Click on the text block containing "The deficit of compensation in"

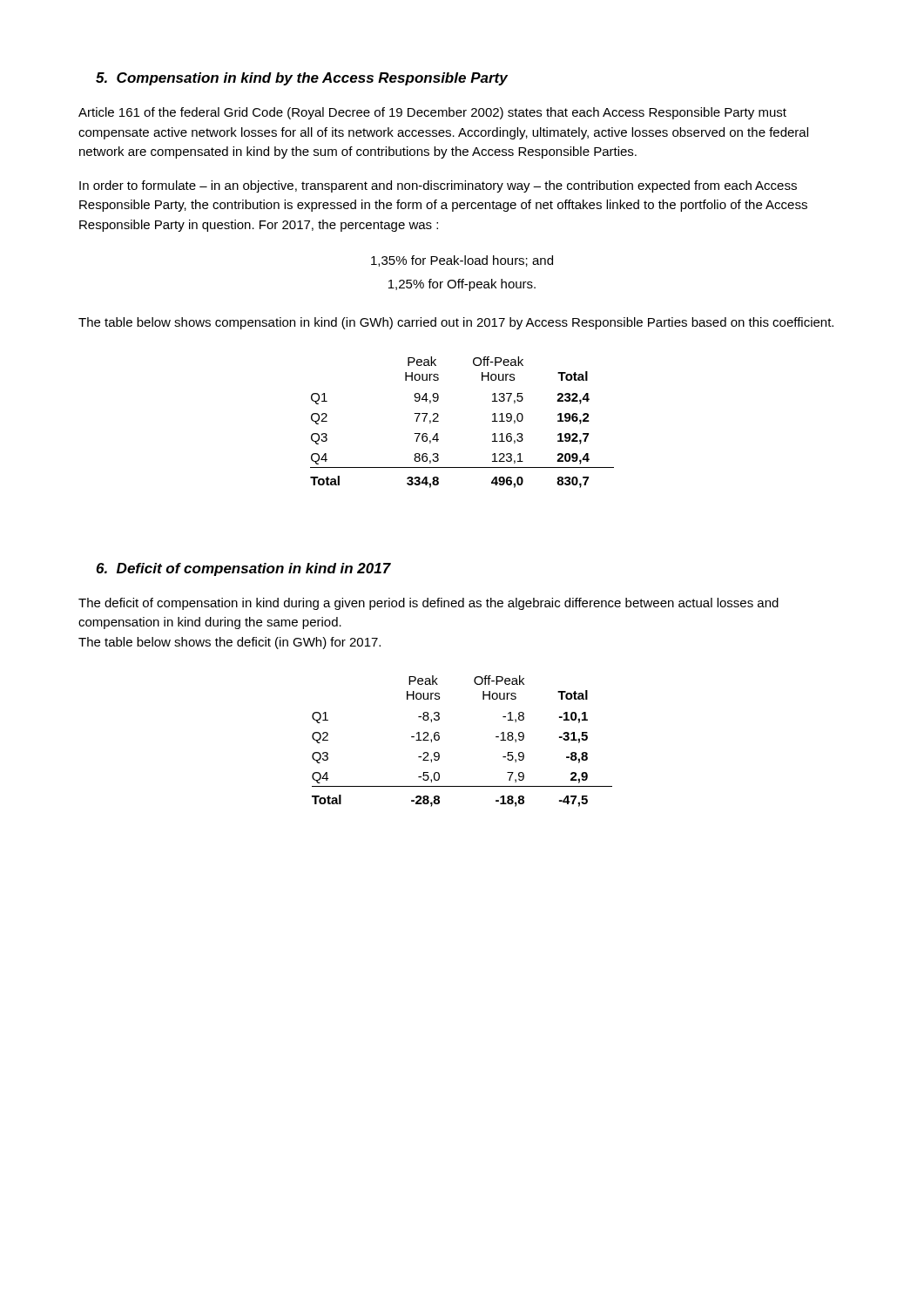pyautogui.click(x=428, y=604)
